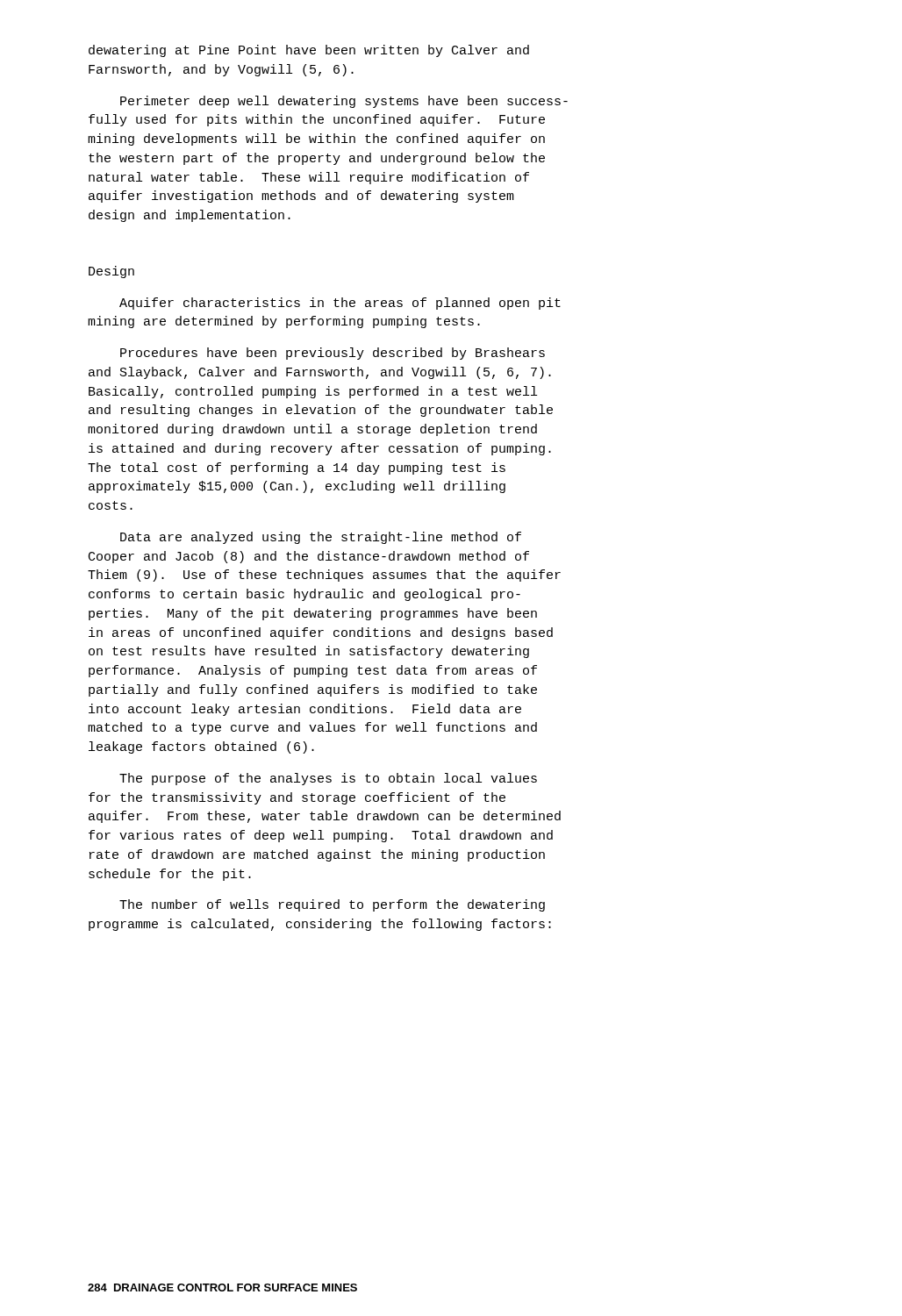Select the passage starting "The number of wells"
This screenshot has height=1316, width=902.
click(x=460, y=916)
